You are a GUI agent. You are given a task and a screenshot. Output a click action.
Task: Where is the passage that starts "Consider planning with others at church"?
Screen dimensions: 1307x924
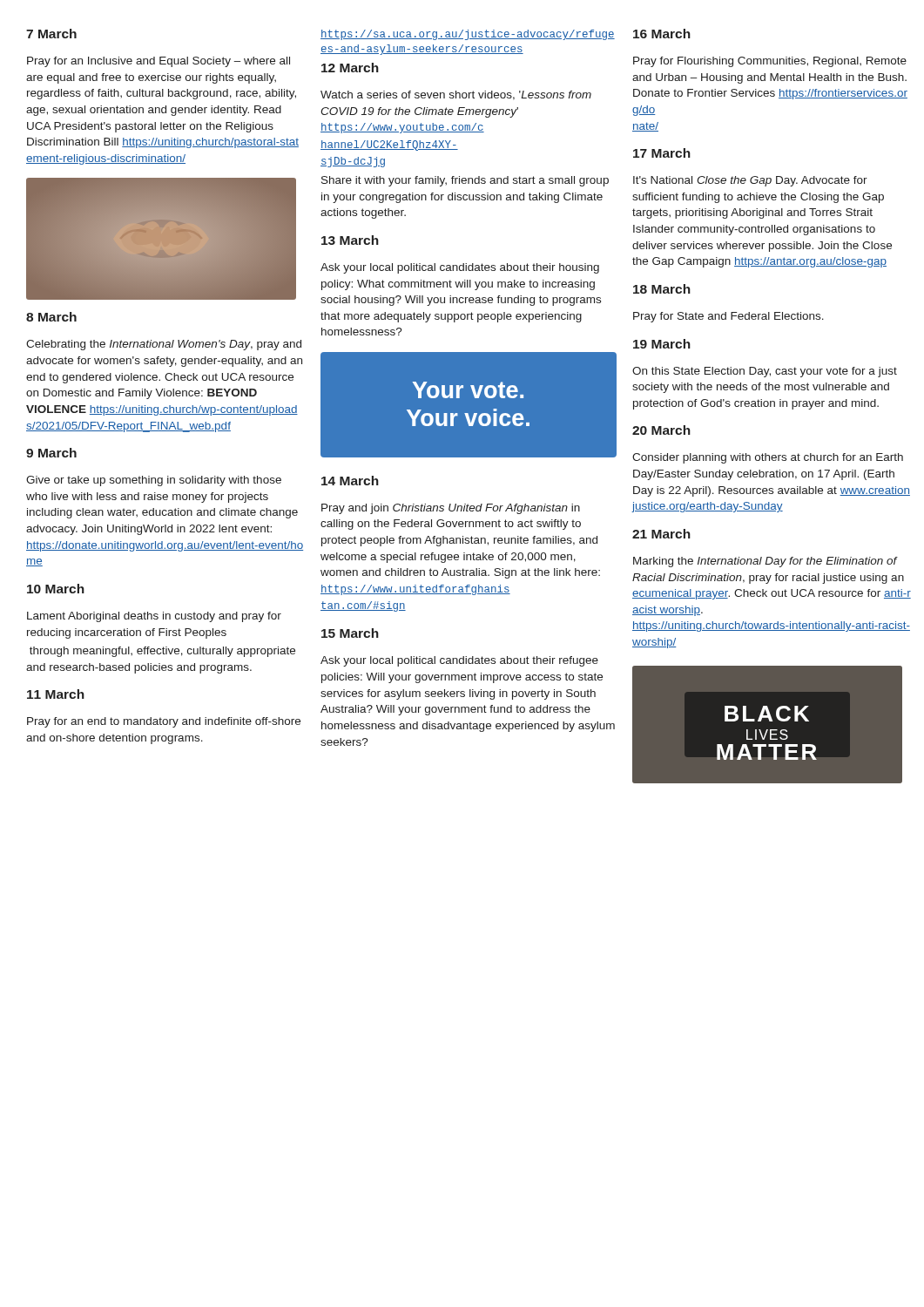772,482
